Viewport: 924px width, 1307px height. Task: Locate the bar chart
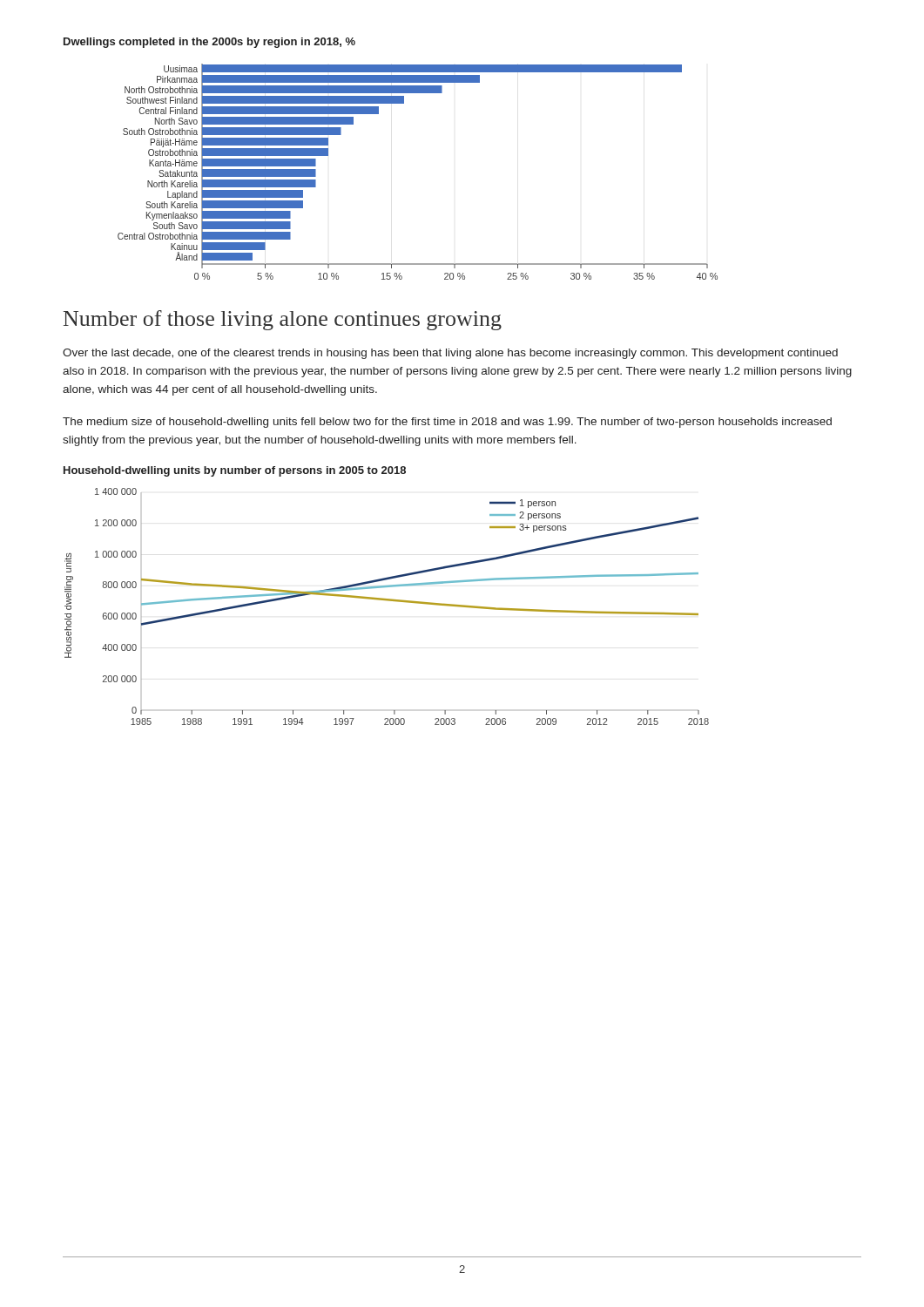(x=462, y=173)
